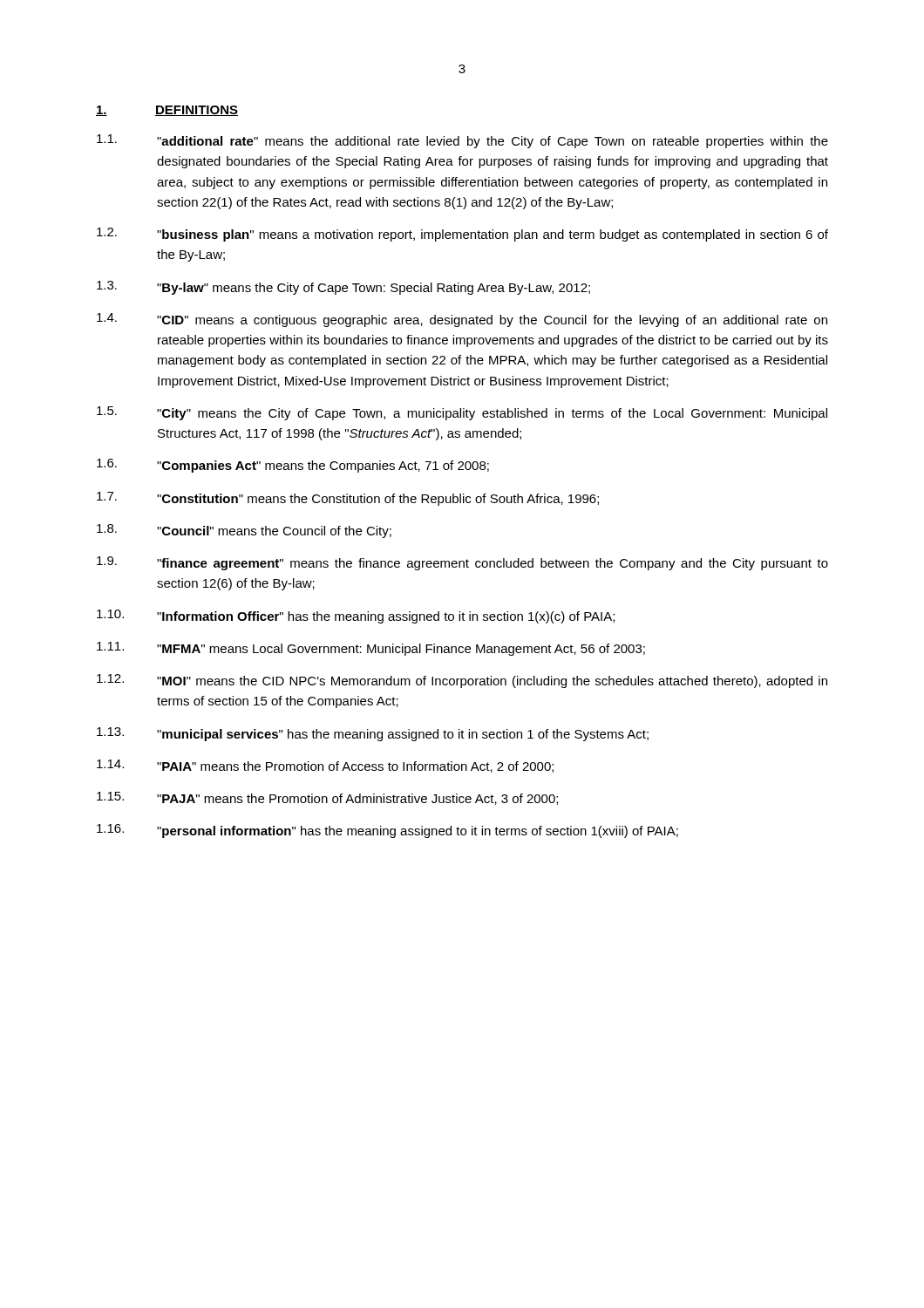Find the text block starting "13. "municipal services" has the"
The width and height of the screenshot is (924, 1308).
[462, 733]
